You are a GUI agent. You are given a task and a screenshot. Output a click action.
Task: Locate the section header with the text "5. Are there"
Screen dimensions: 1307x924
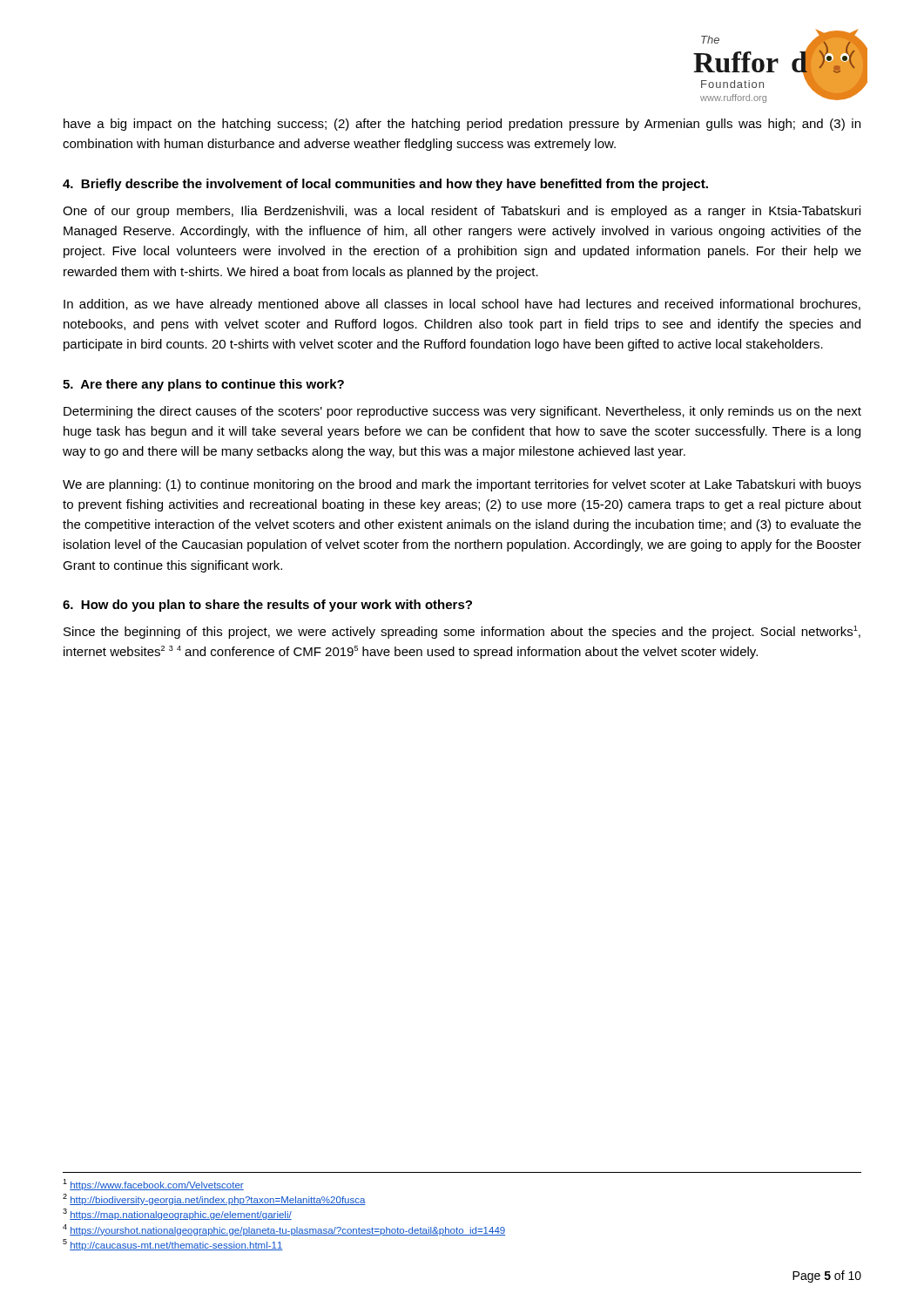click(x=204, y=383)
